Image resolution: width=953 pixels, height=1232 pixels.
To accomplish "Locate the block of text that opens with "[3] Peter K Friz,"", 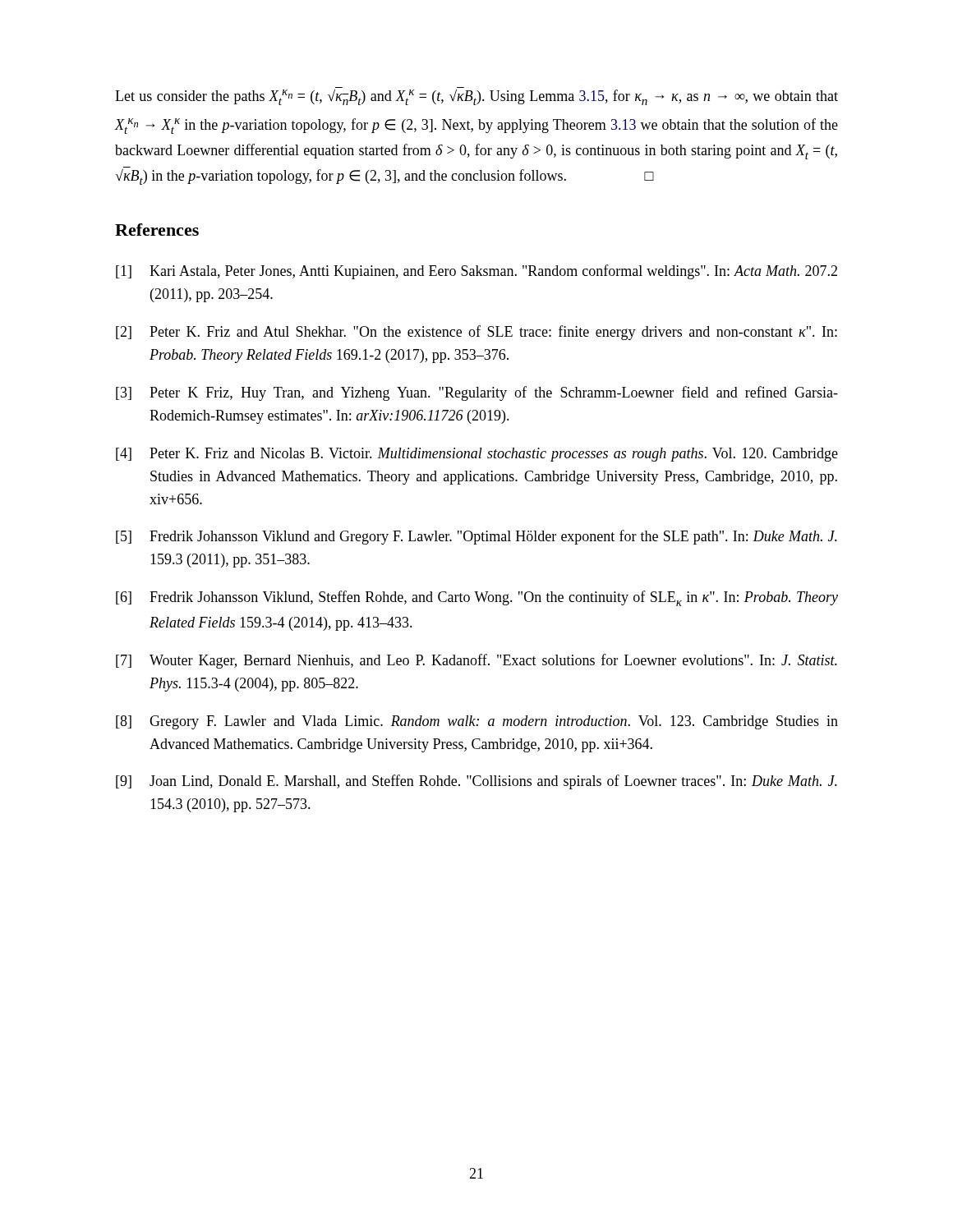I will tap(476, 405).
